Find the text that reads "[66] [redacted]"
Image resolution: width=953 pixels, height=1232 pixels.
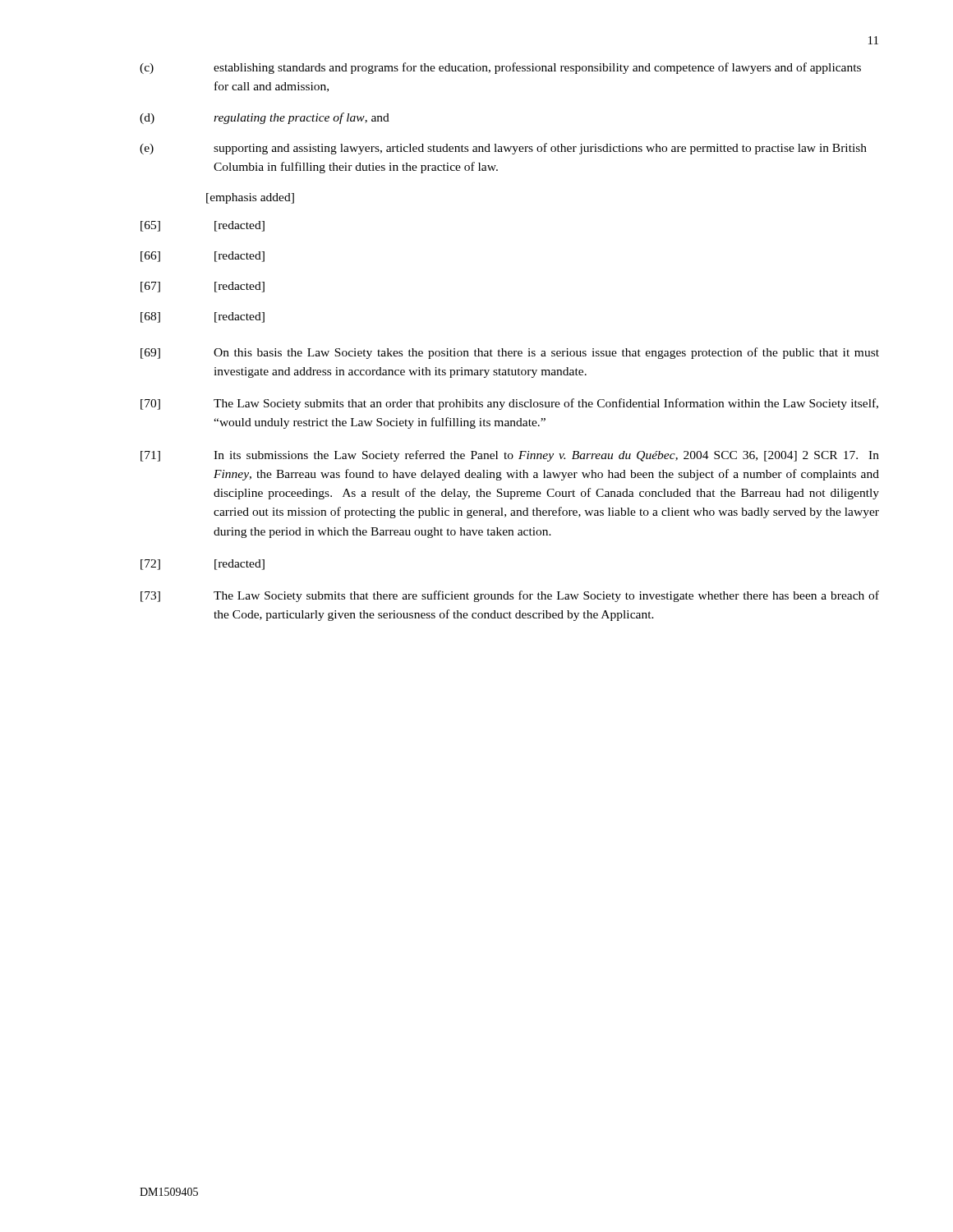click(x=152, y=256)
